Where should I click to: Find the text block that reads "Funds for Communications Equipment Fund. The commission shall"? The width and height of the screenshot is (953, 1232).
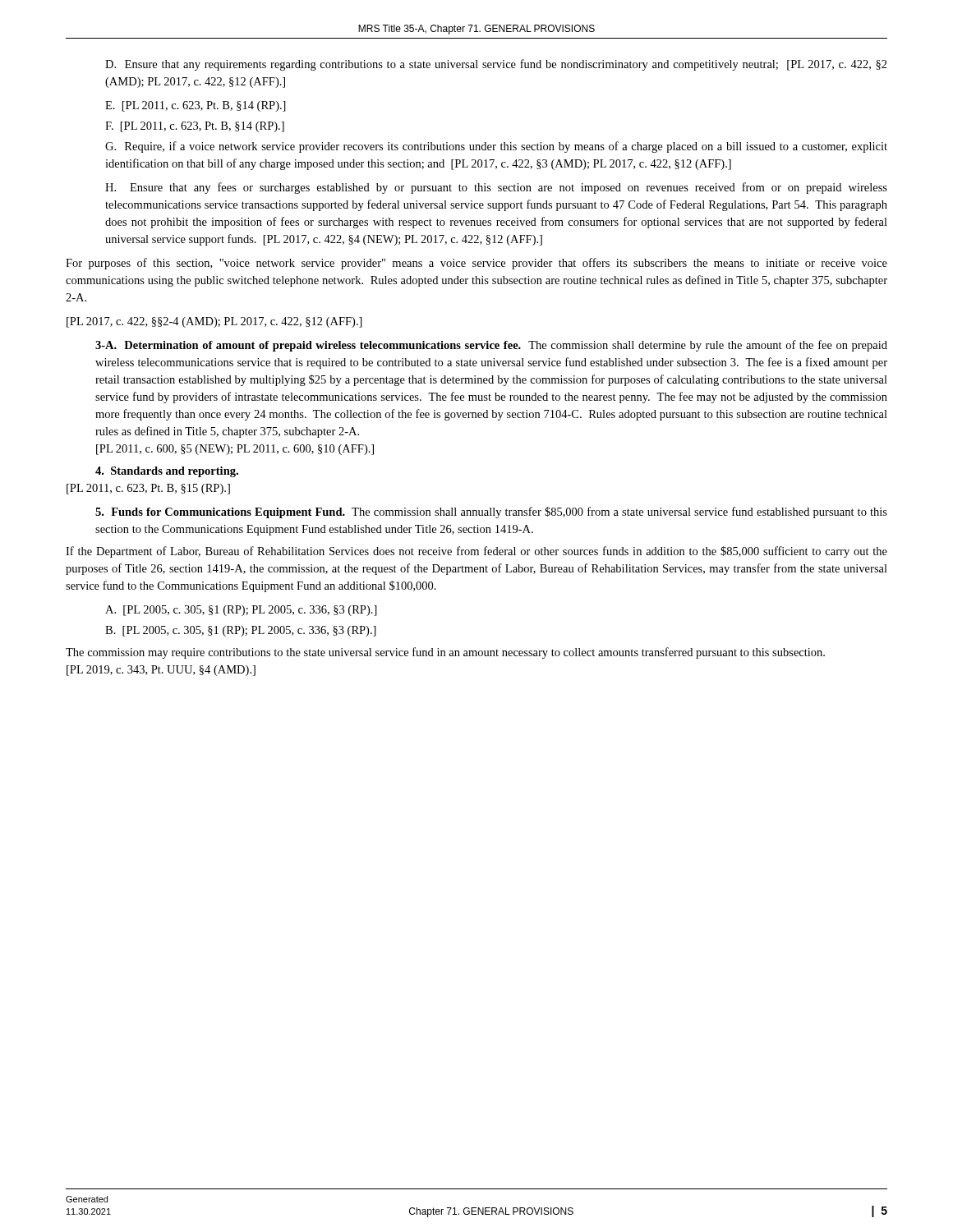[x=491, y=521]
